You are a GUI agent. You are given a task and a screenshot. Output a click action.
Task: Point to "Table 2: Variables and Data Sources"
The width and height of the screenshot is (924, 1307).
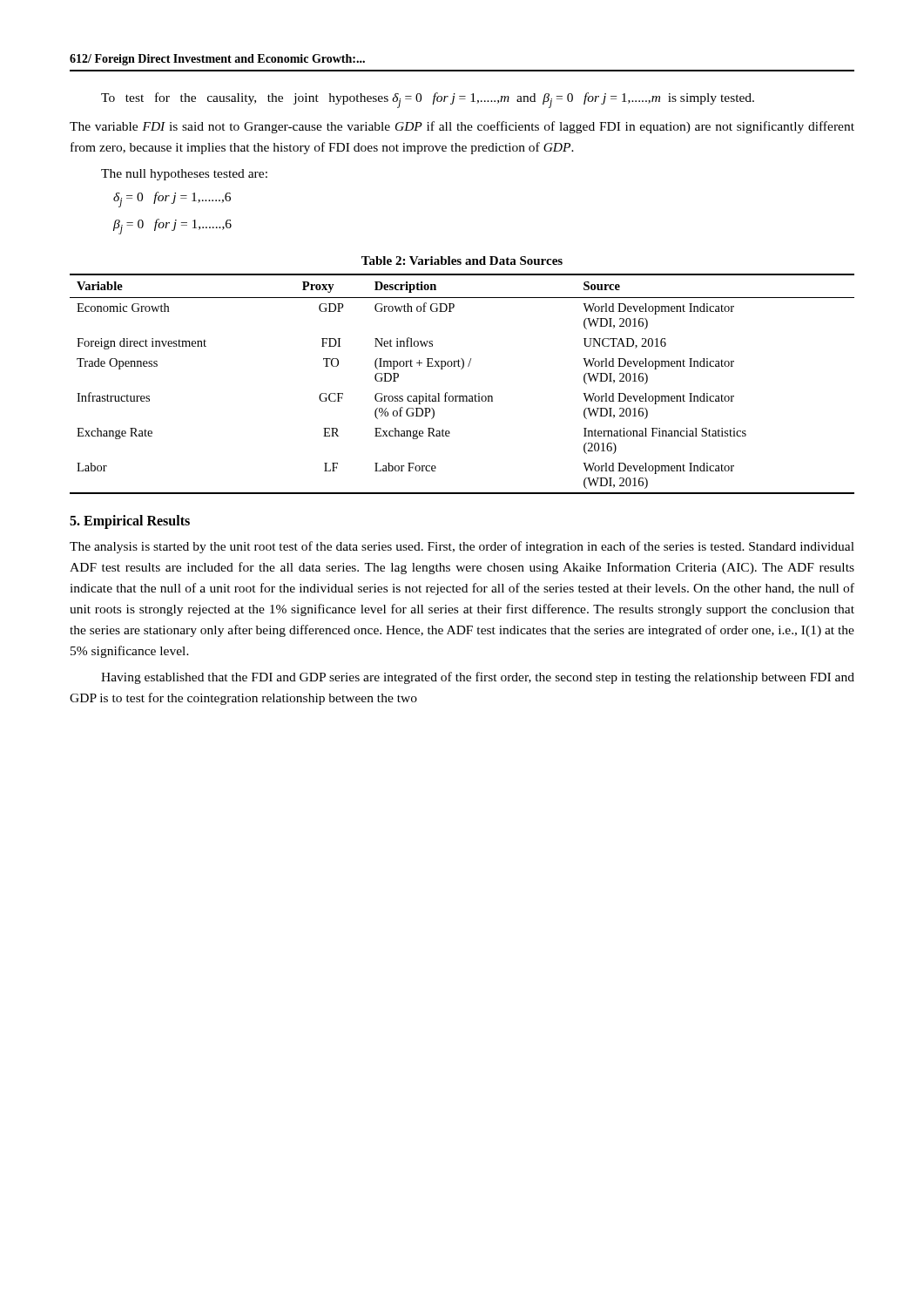(462, 260)
